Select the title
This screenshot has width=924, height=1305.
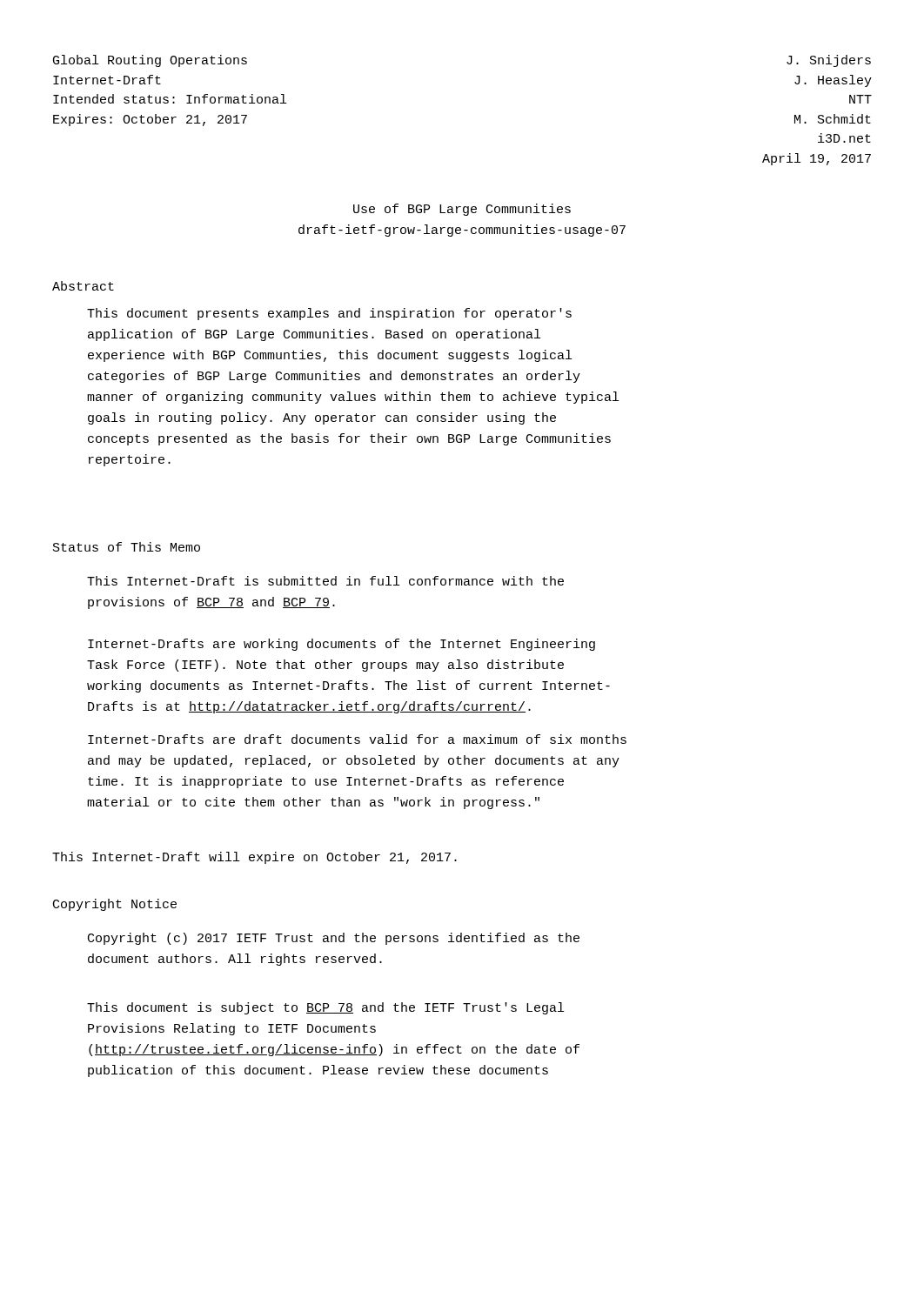tap(462, 221)
